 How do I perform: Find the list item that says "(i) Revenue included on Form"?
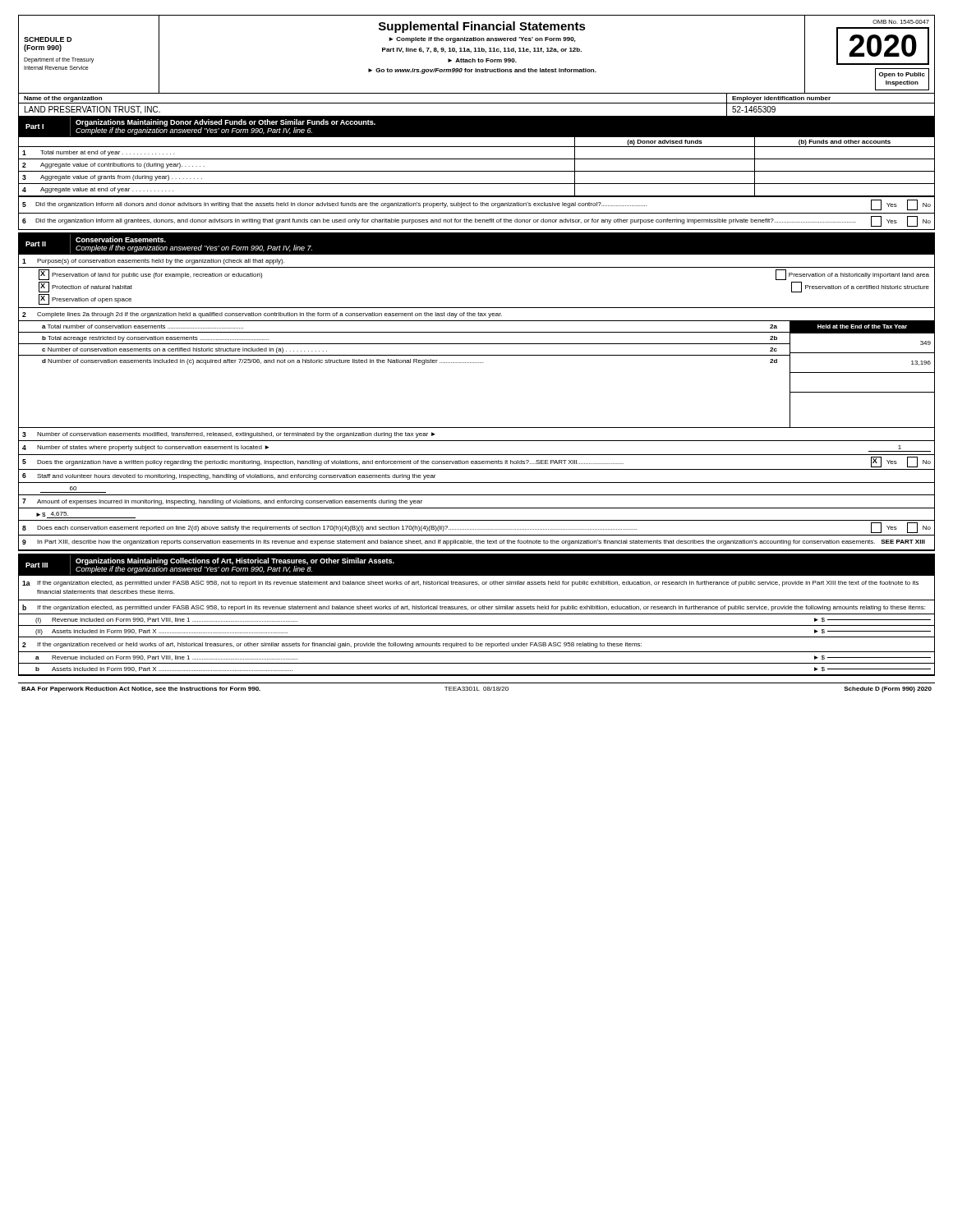click(483, 620)
